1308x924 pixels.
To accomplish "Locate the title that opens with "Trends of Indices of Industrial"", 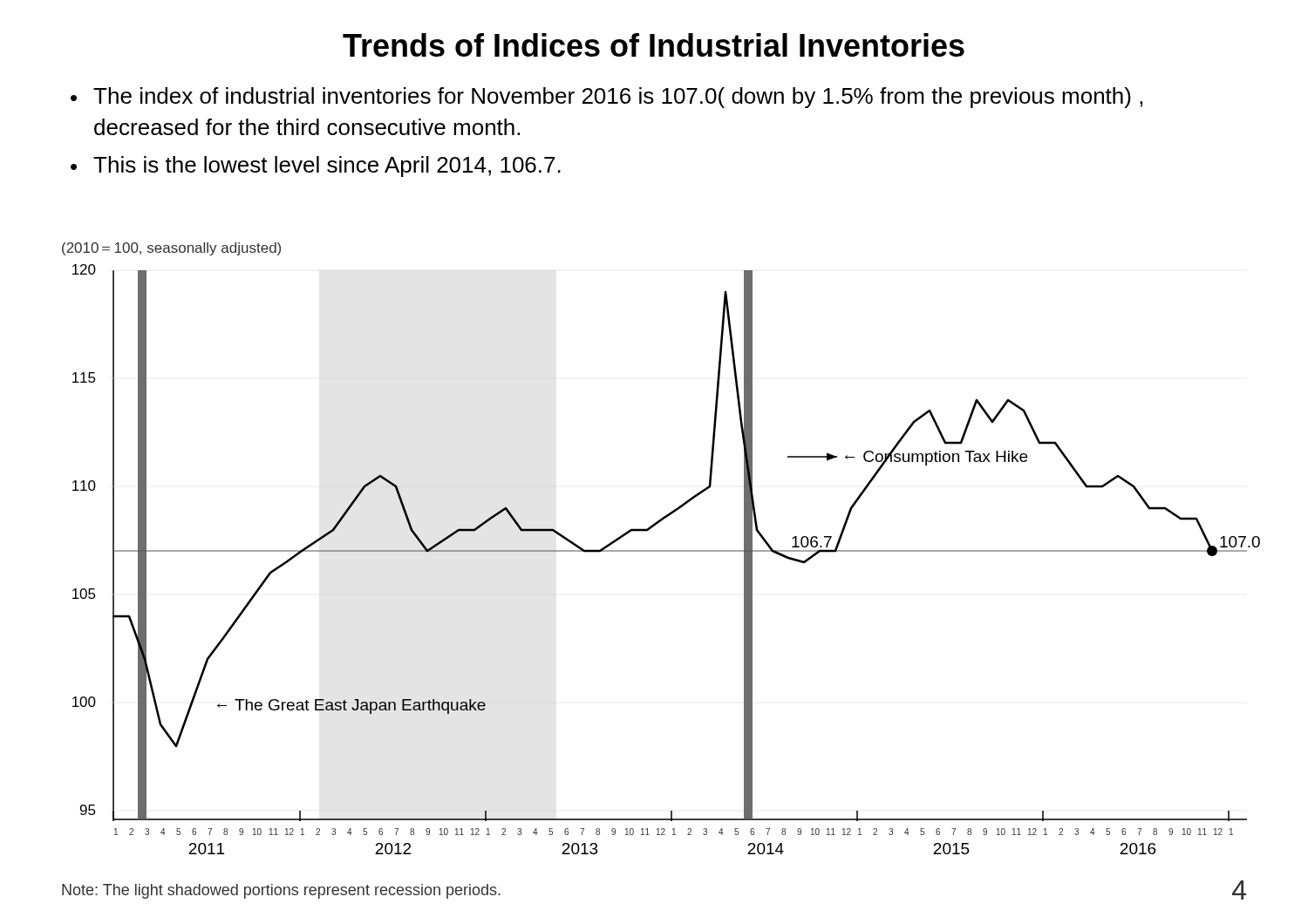I will (x=654, y=46).
